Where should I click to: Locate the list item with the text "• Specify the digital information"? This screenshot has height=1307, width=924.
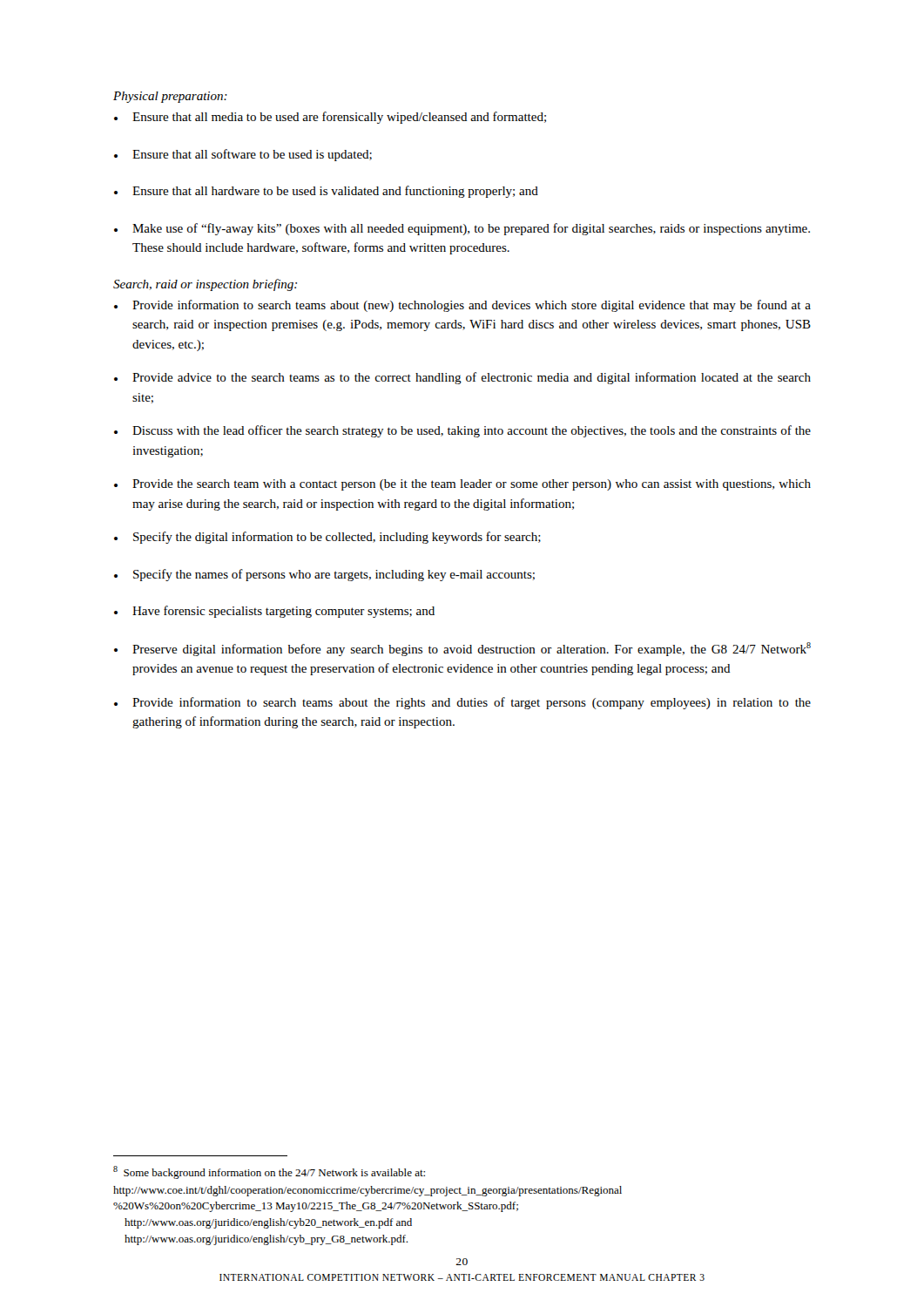[462, 539]
